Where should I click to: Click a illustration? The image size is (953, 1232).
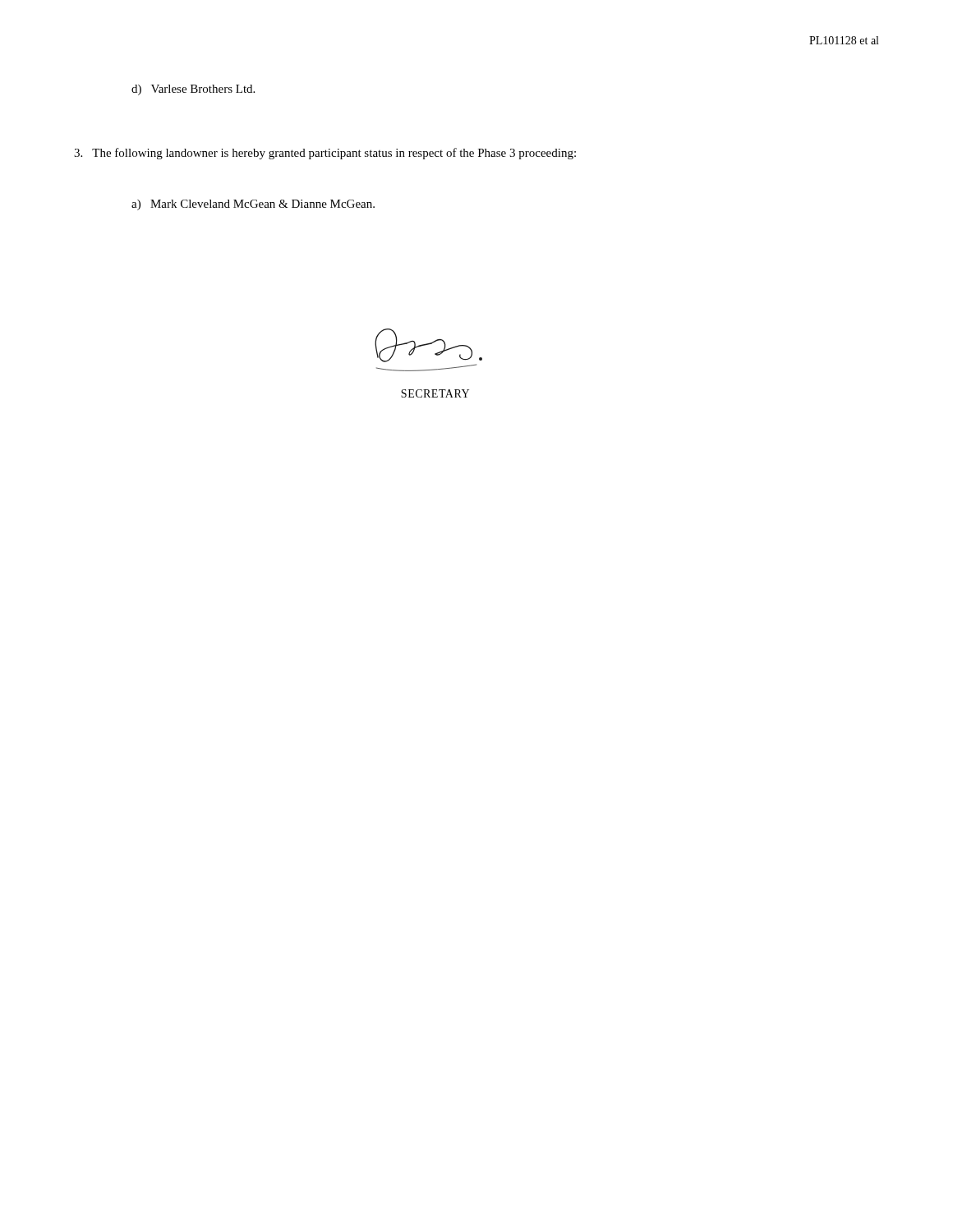(x=435, y=352)
